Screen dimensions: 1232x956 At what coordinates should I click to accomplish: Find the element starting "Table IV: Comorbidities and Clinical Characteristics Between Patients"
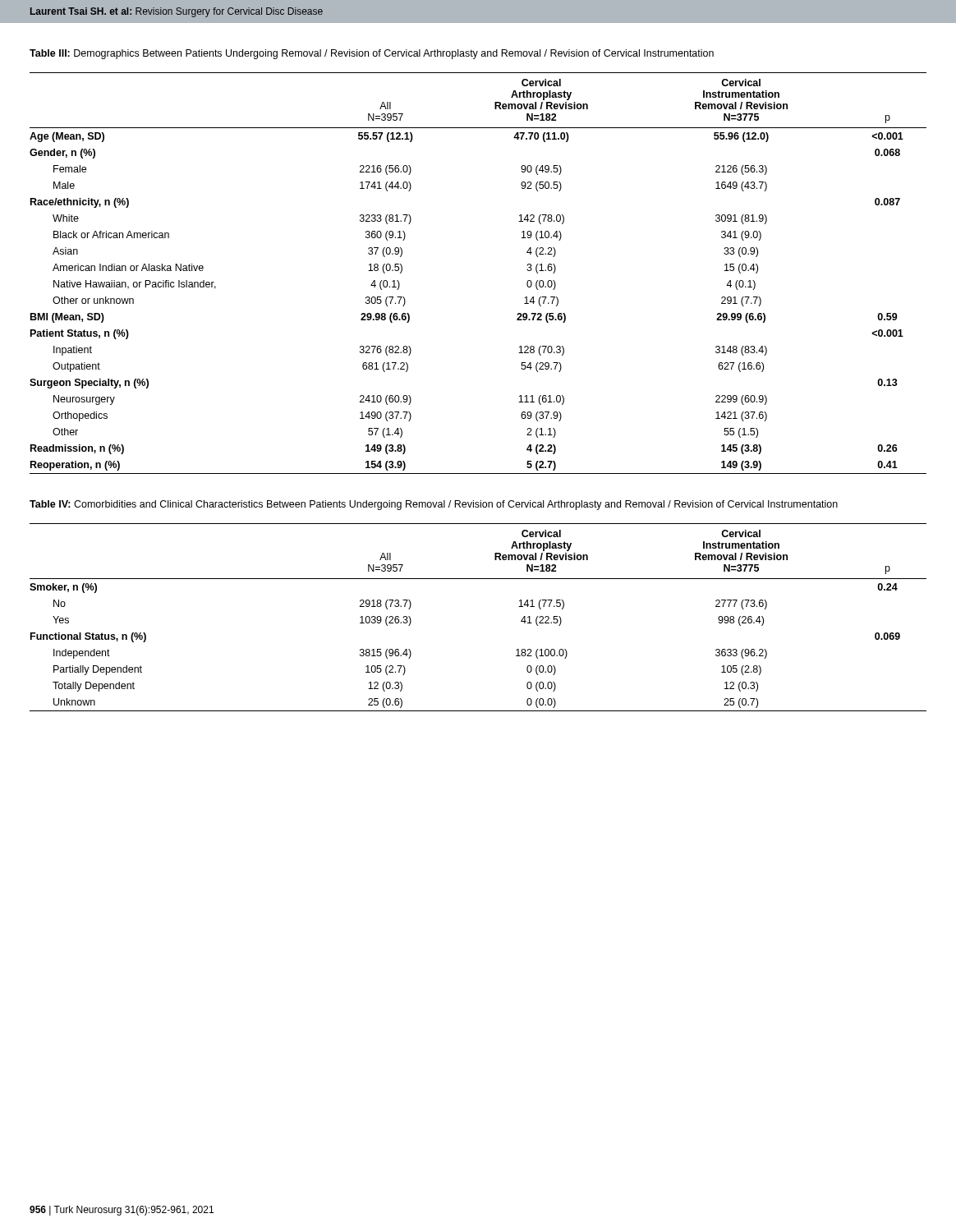(x=434, y=504)
